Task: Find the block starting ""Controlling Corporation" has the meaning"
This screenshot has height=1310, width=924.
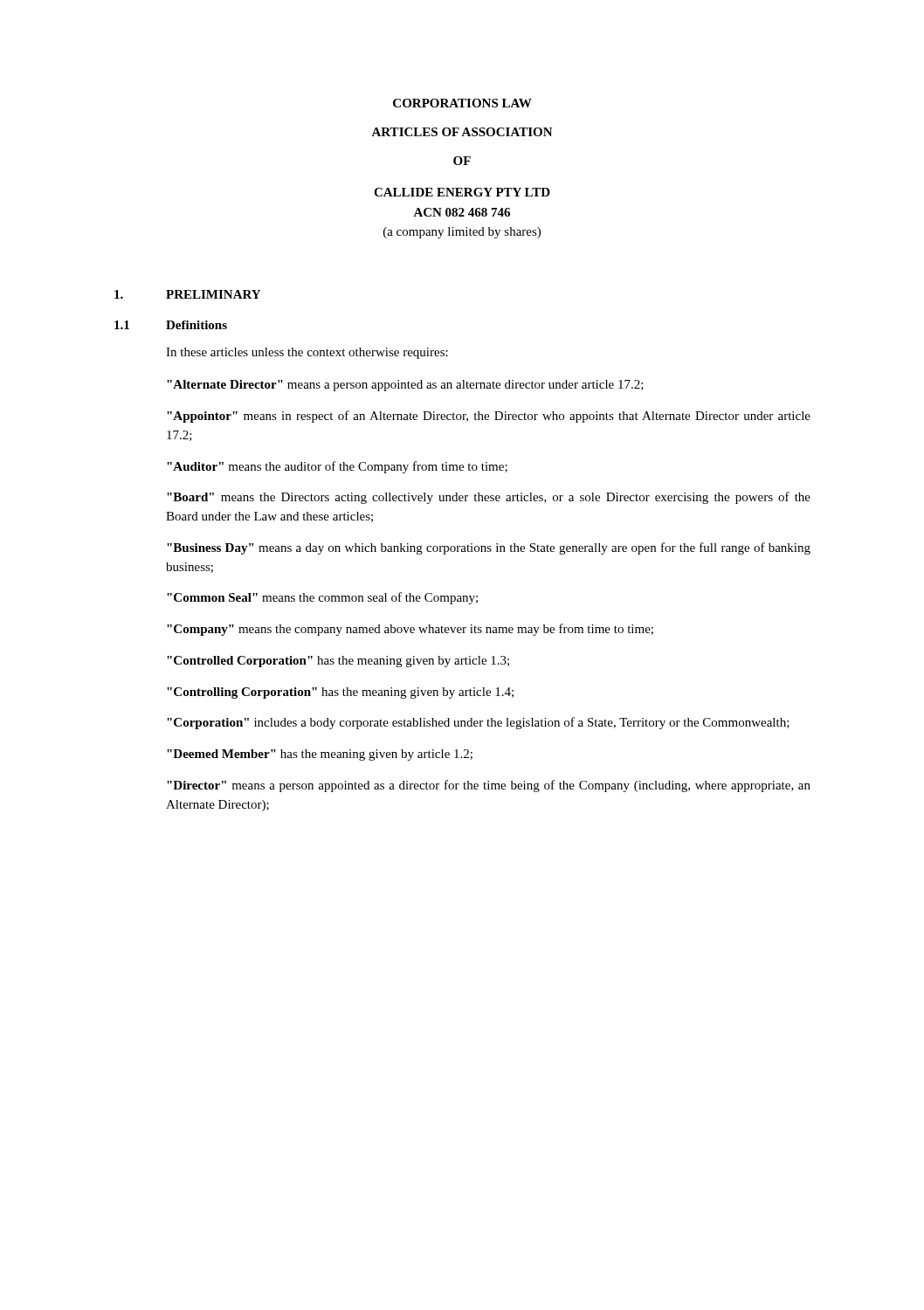Action: click(x=340, y=691)
